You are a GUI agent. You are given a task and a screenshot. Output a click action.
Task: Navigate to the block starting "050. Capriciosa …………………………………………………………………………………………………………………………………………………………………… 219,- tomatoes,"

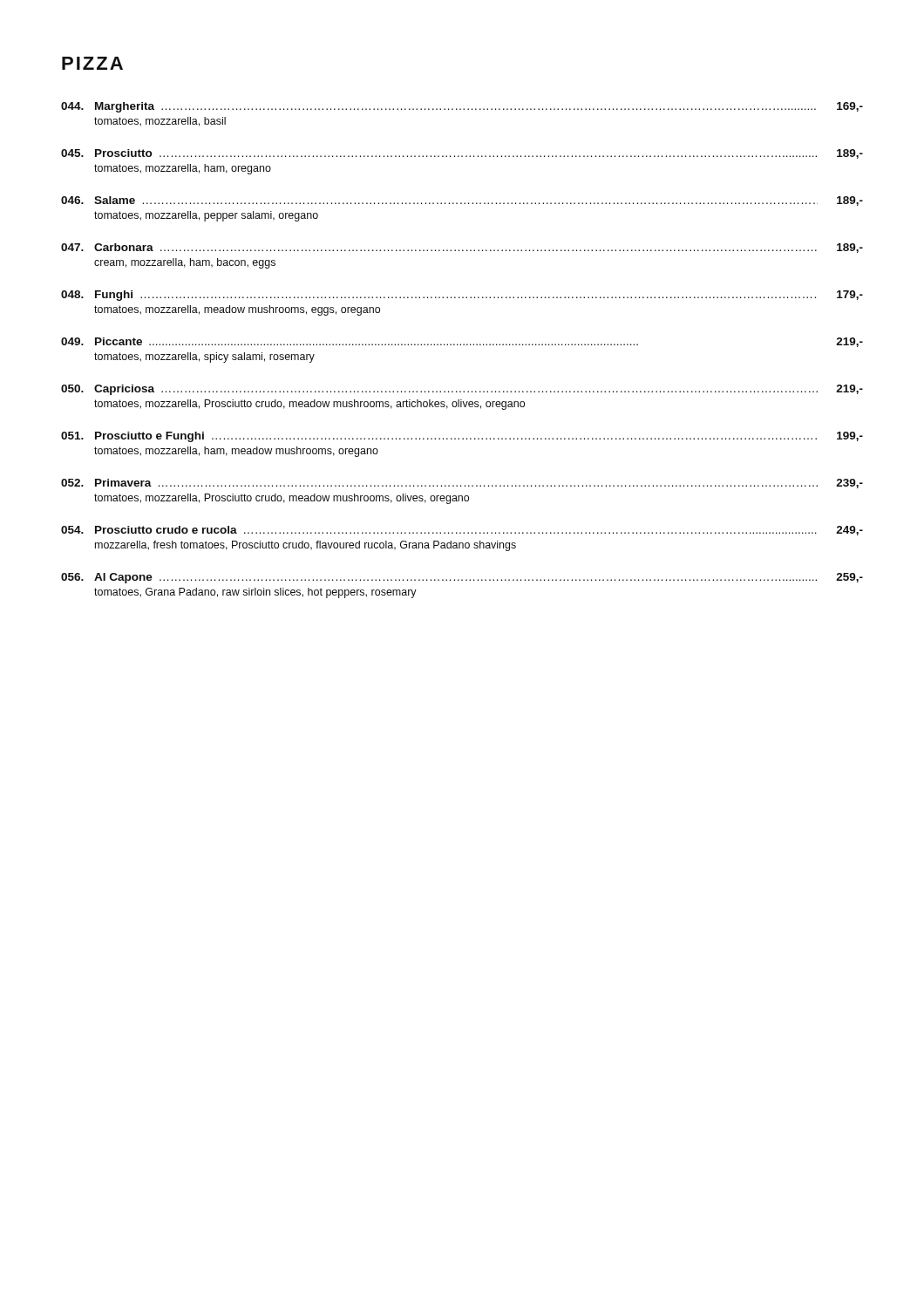click(462, 396)
